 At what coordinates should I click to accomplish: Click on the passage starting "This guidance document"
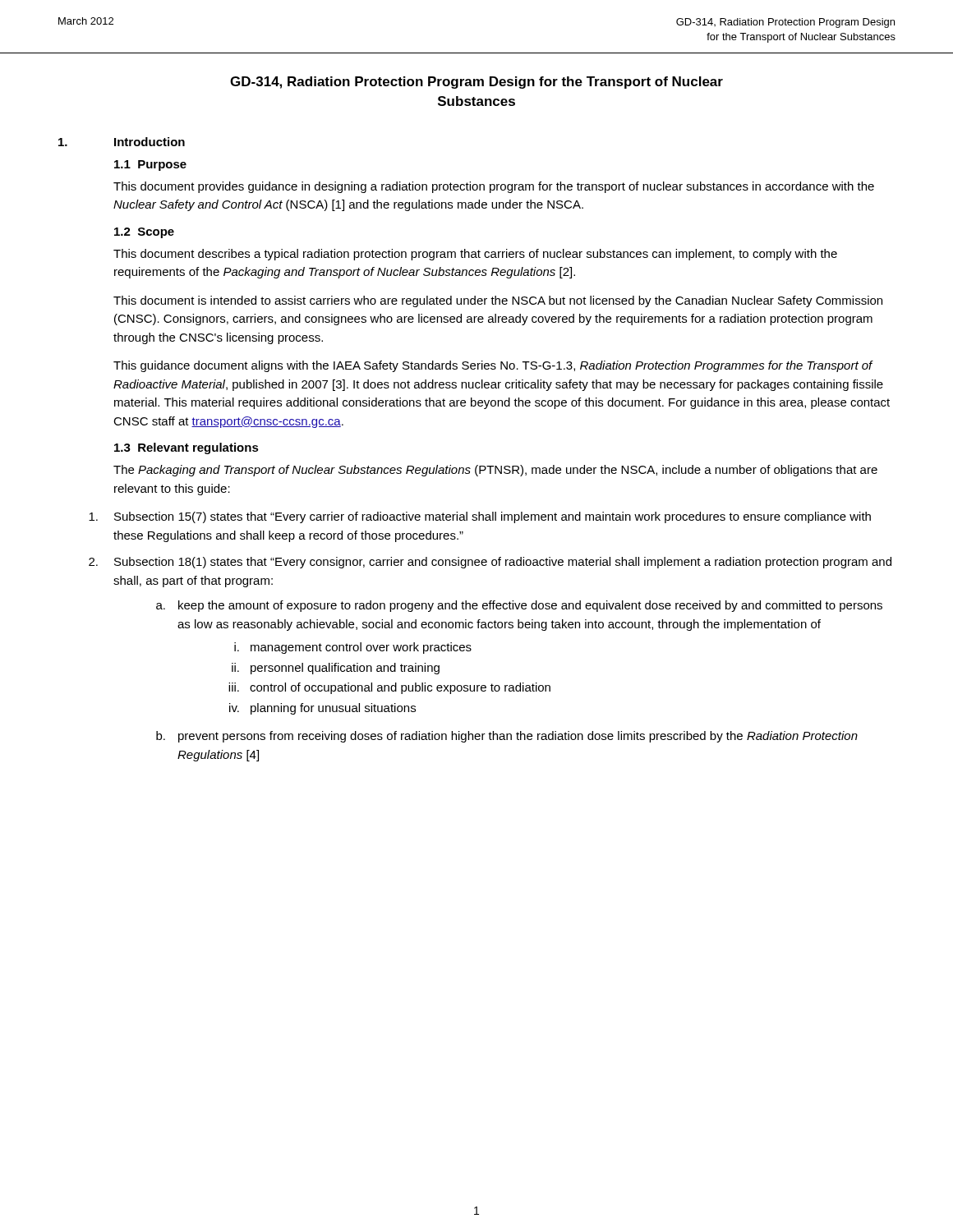[x=502, y=393]
